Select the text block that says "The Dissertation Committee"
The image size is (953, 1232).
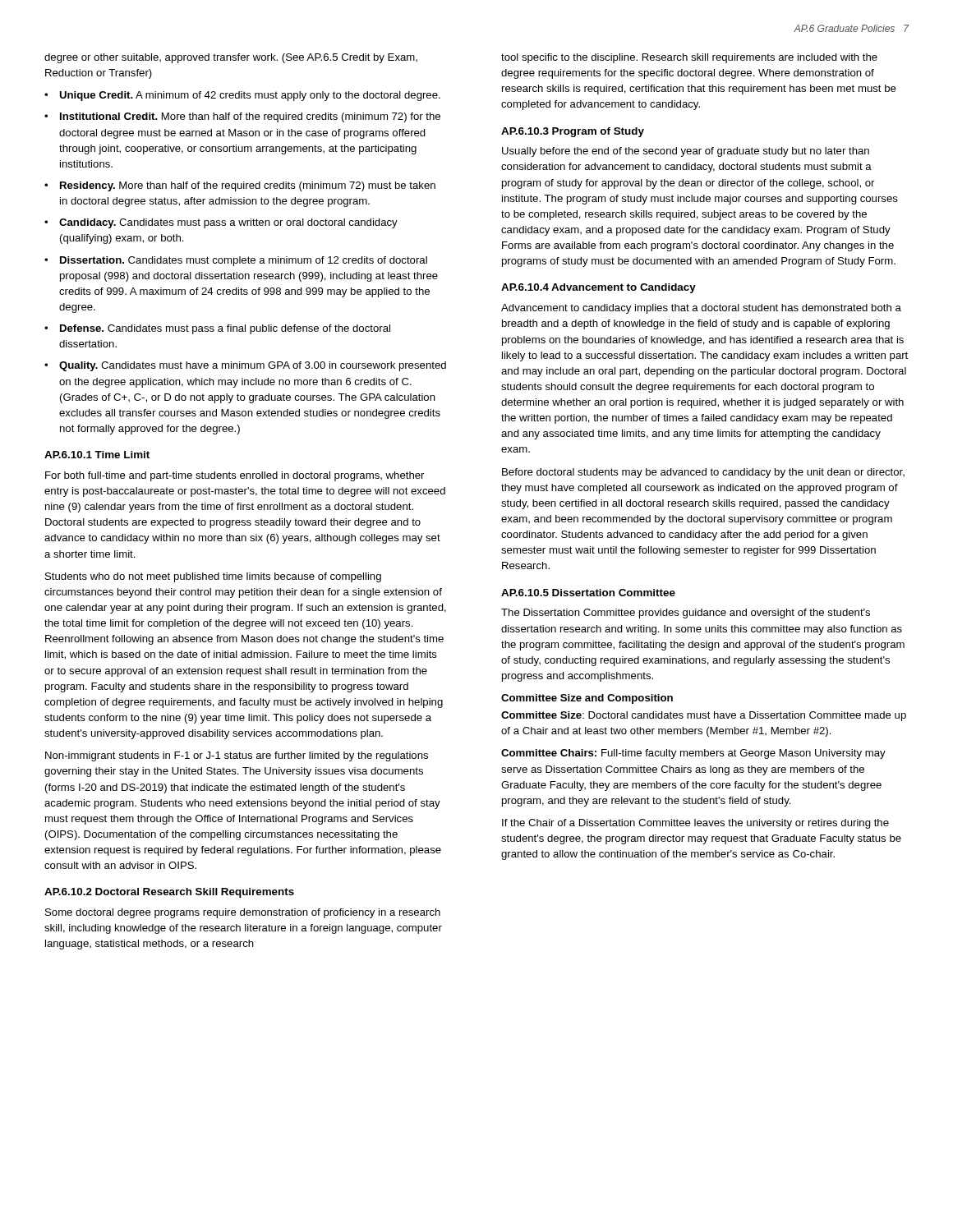[703, 644]
